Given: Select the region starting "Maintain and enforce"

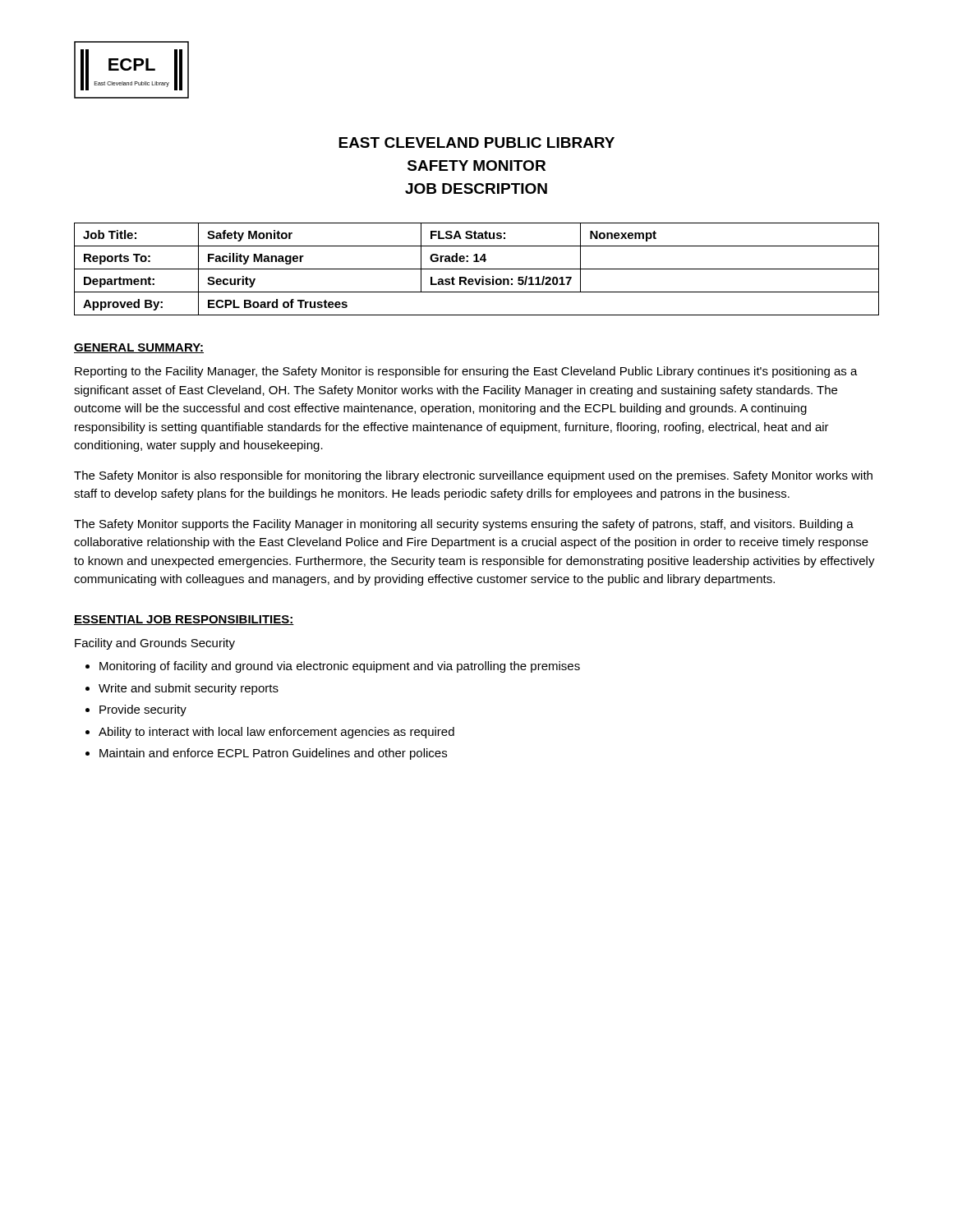Looking at the screenshot, I should 273,753.
